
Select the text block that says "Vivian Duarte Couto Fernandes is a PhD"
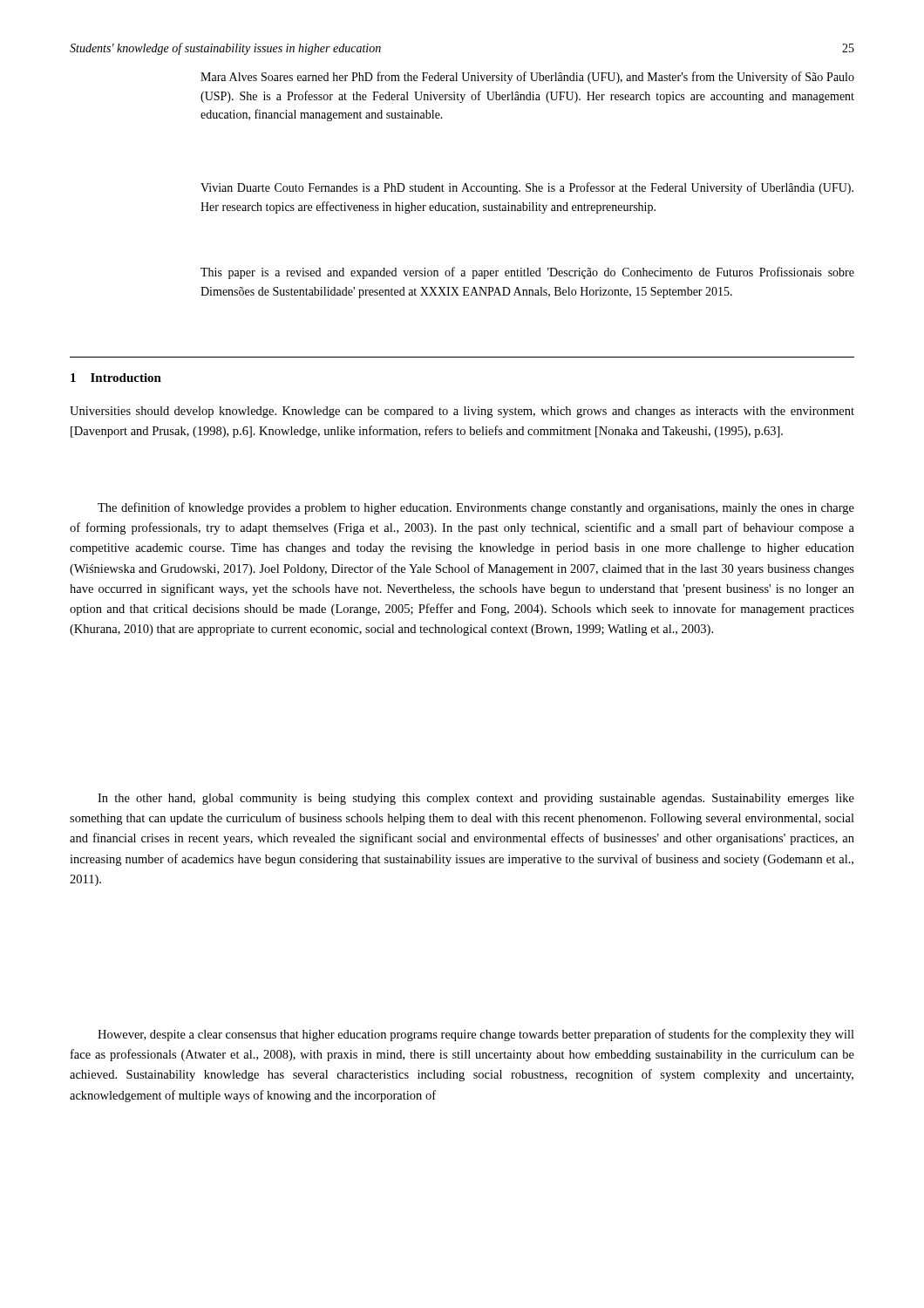point(527,197)
